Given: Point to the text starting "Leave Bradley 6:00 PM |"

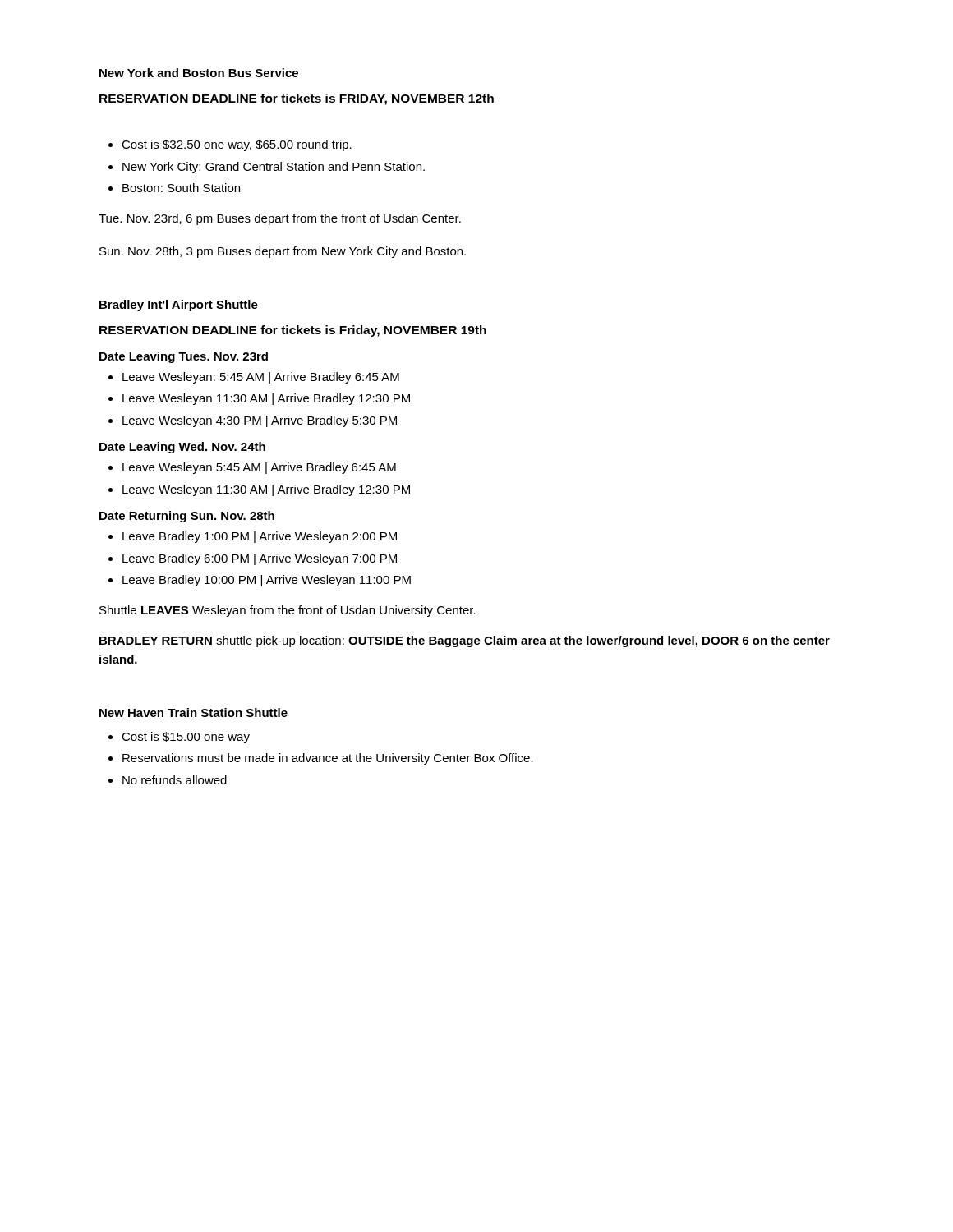Looking at the screenshot, I should point(253,559).
